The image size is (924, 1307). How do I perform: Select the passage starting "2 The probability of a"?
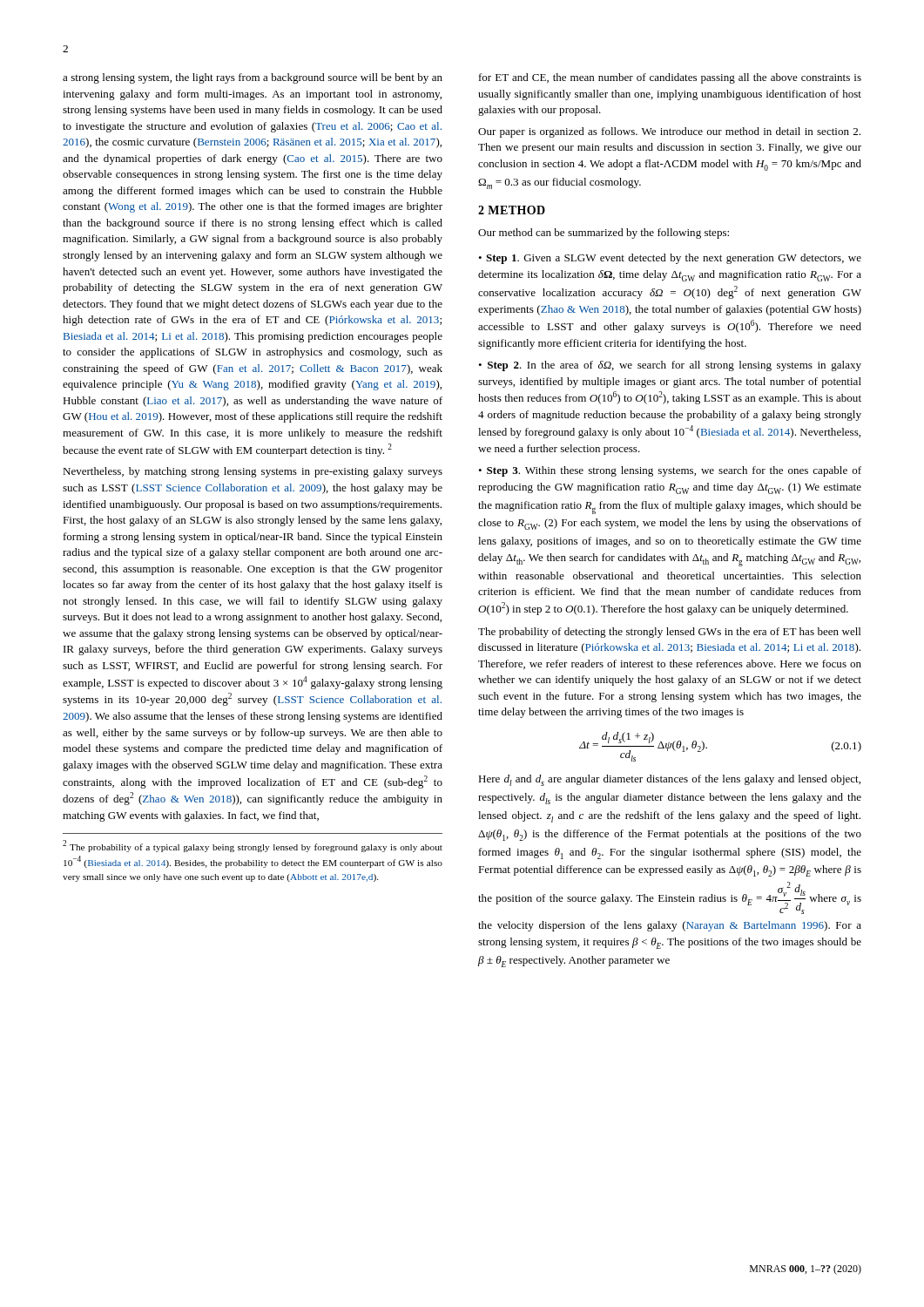coord(253,860)
